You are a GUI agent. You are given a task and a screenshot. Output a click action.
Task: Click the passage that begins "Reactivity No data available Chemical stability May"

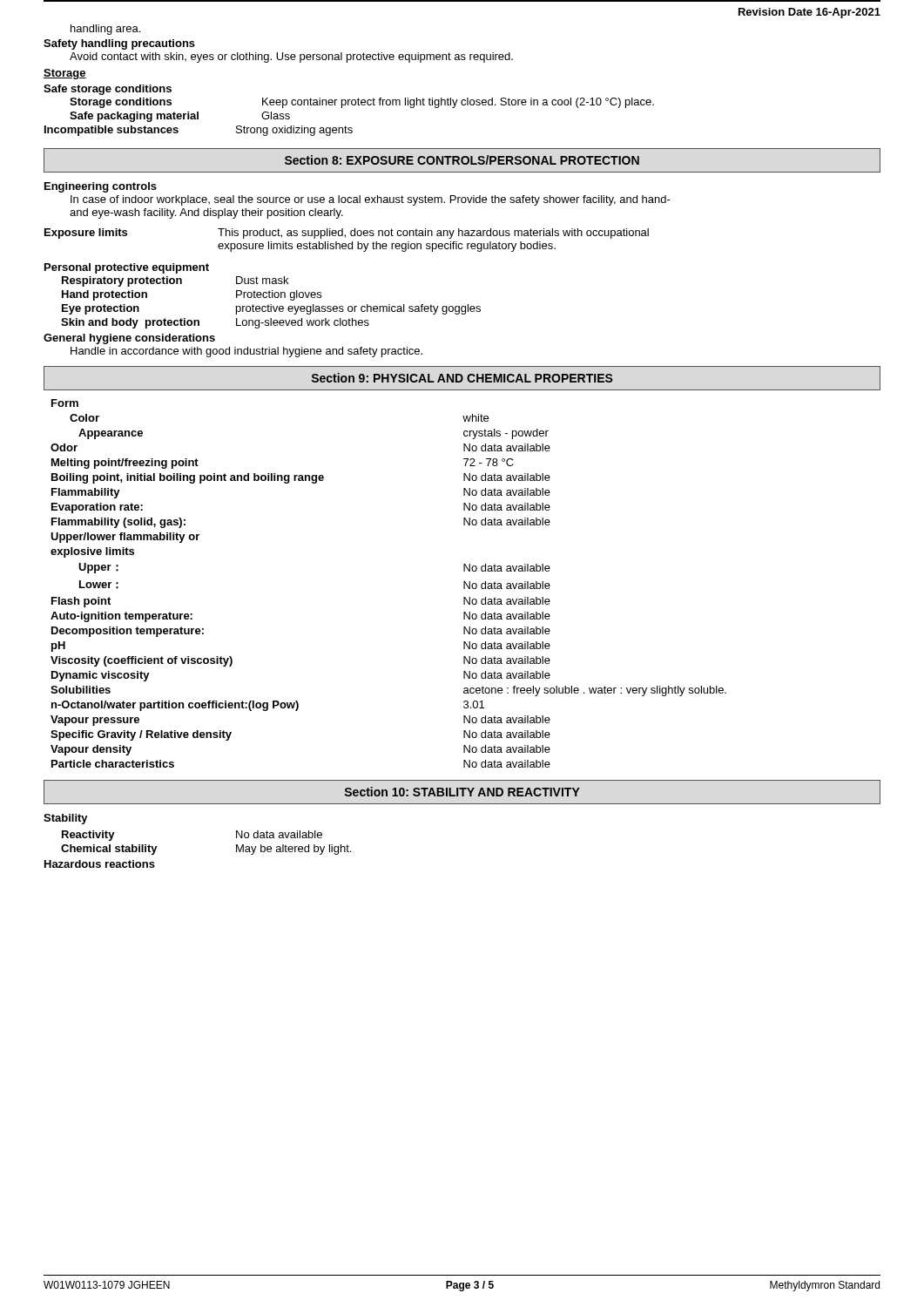coord(93,835)
